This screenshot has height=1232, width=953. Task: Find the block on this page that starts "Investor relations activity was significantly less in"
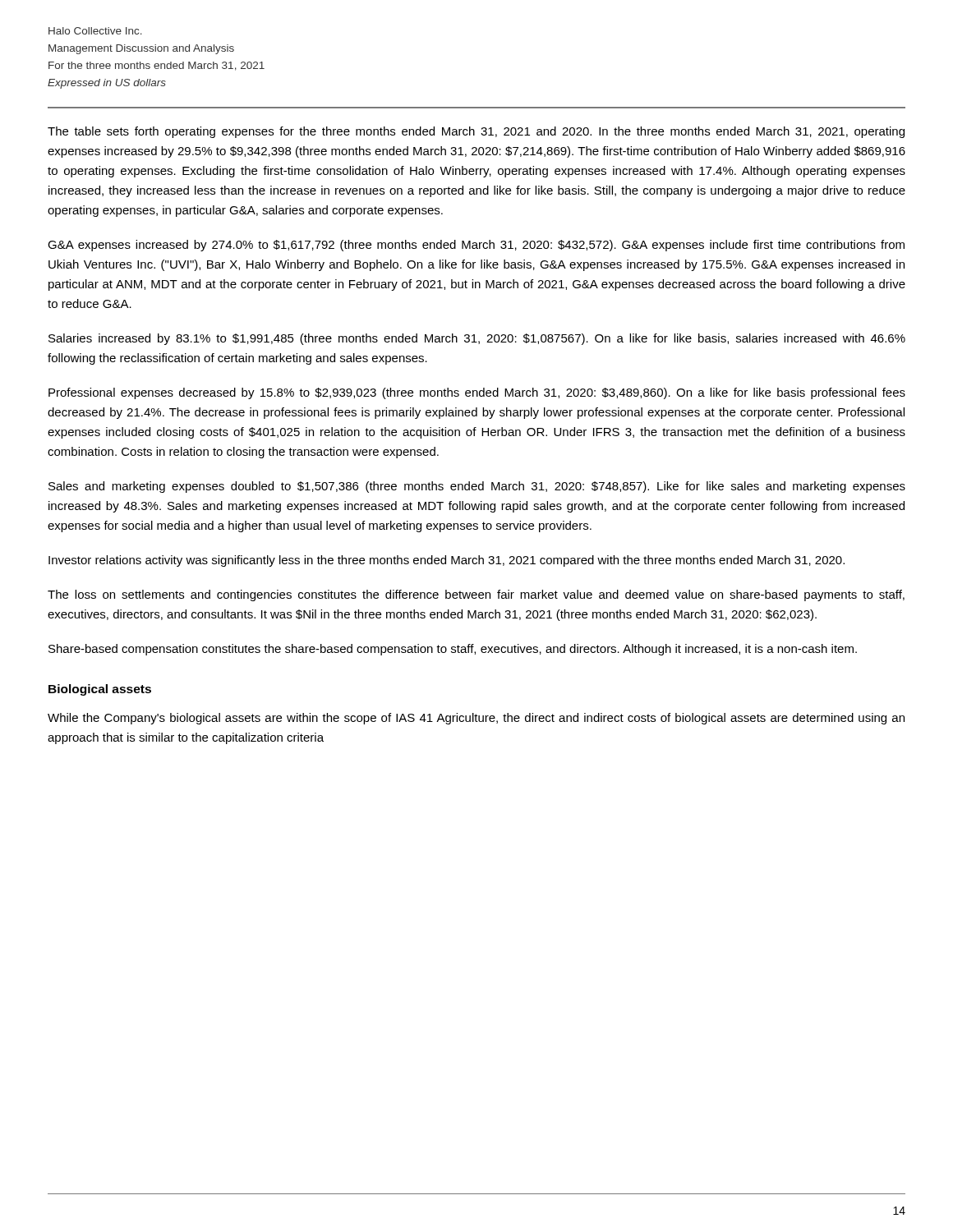[x=447, y=560]
